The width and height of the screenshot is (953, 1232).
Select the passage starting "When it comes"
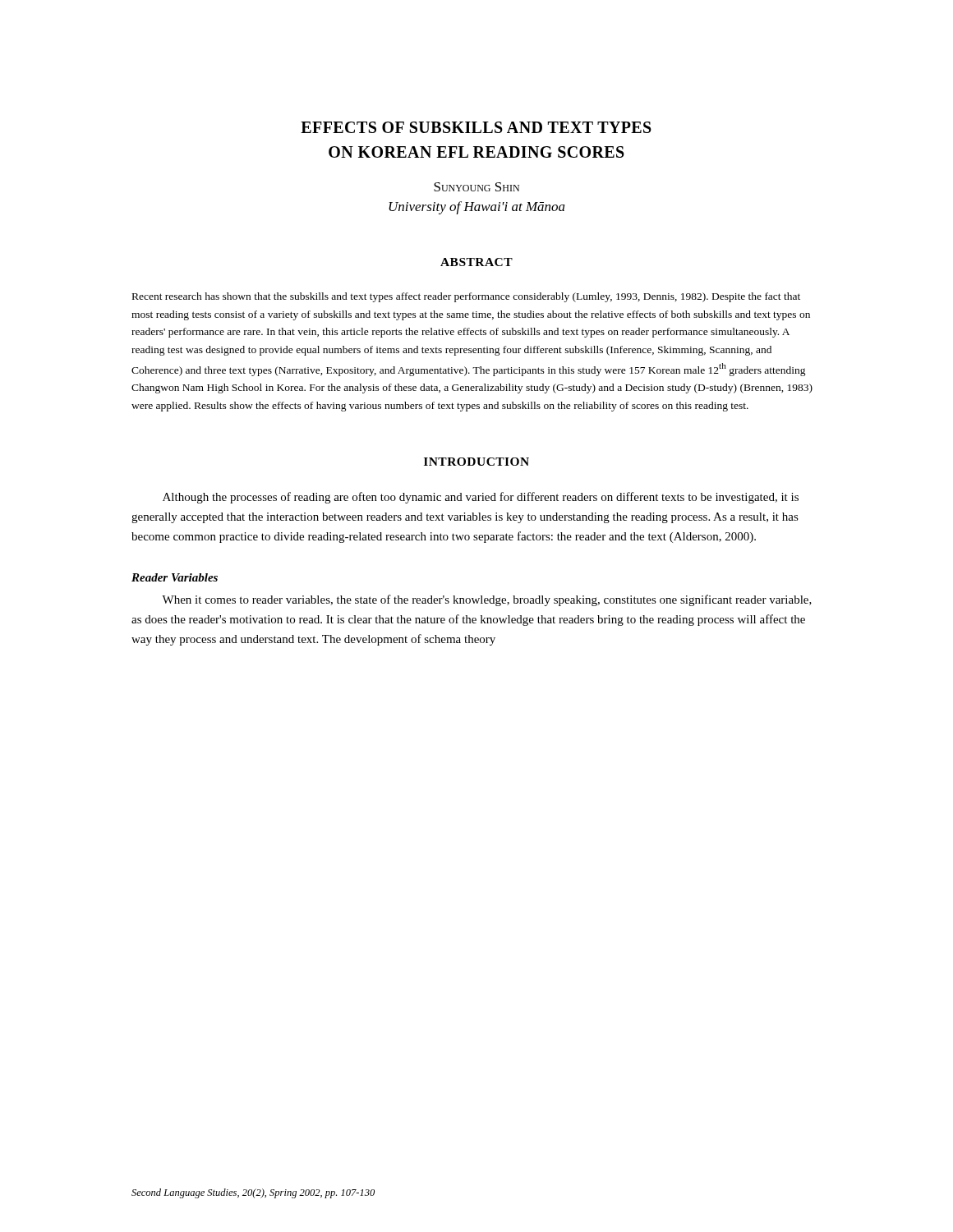[x=472, y=619]
